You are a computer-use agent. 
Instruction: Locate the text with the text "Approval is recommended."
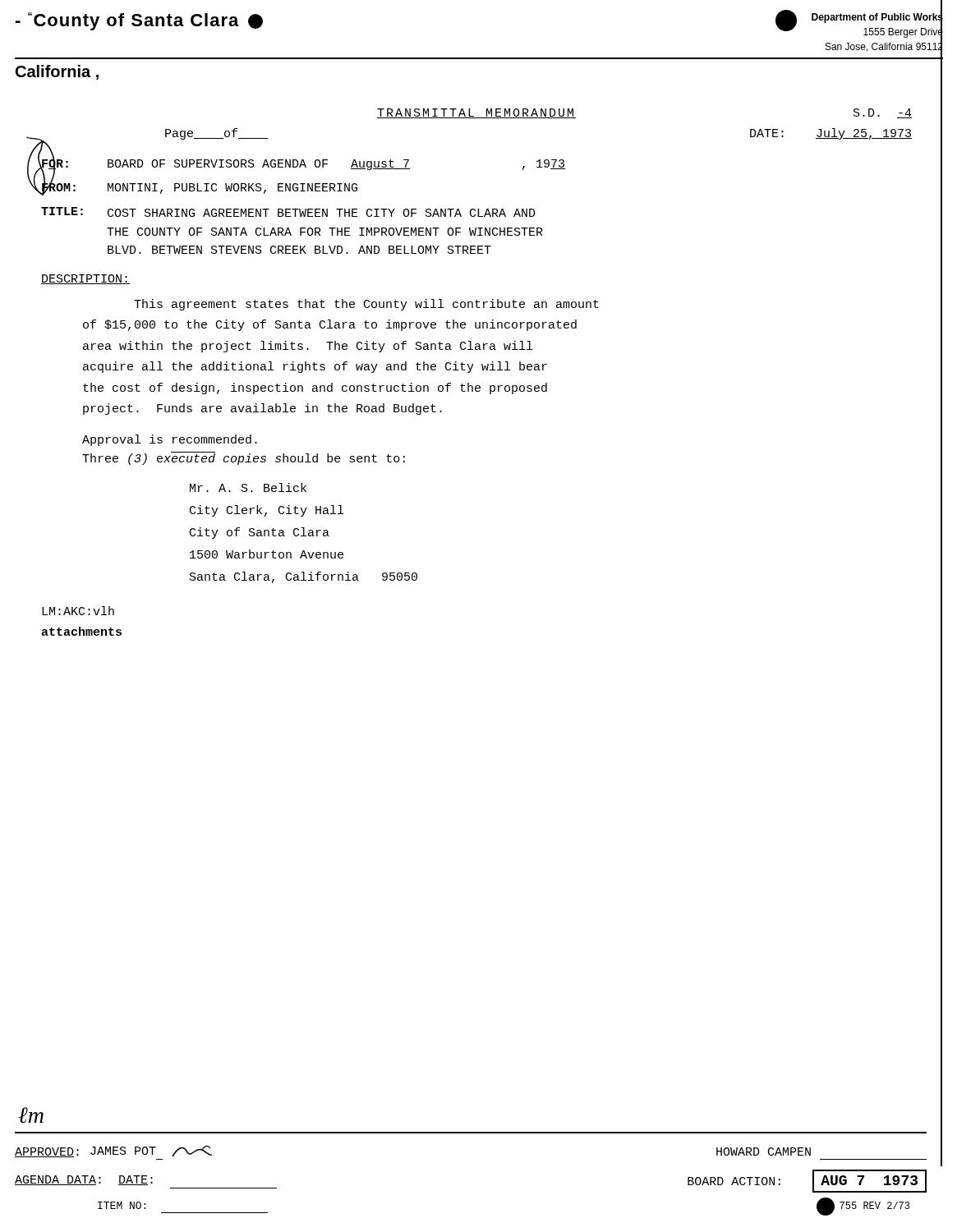171,440
